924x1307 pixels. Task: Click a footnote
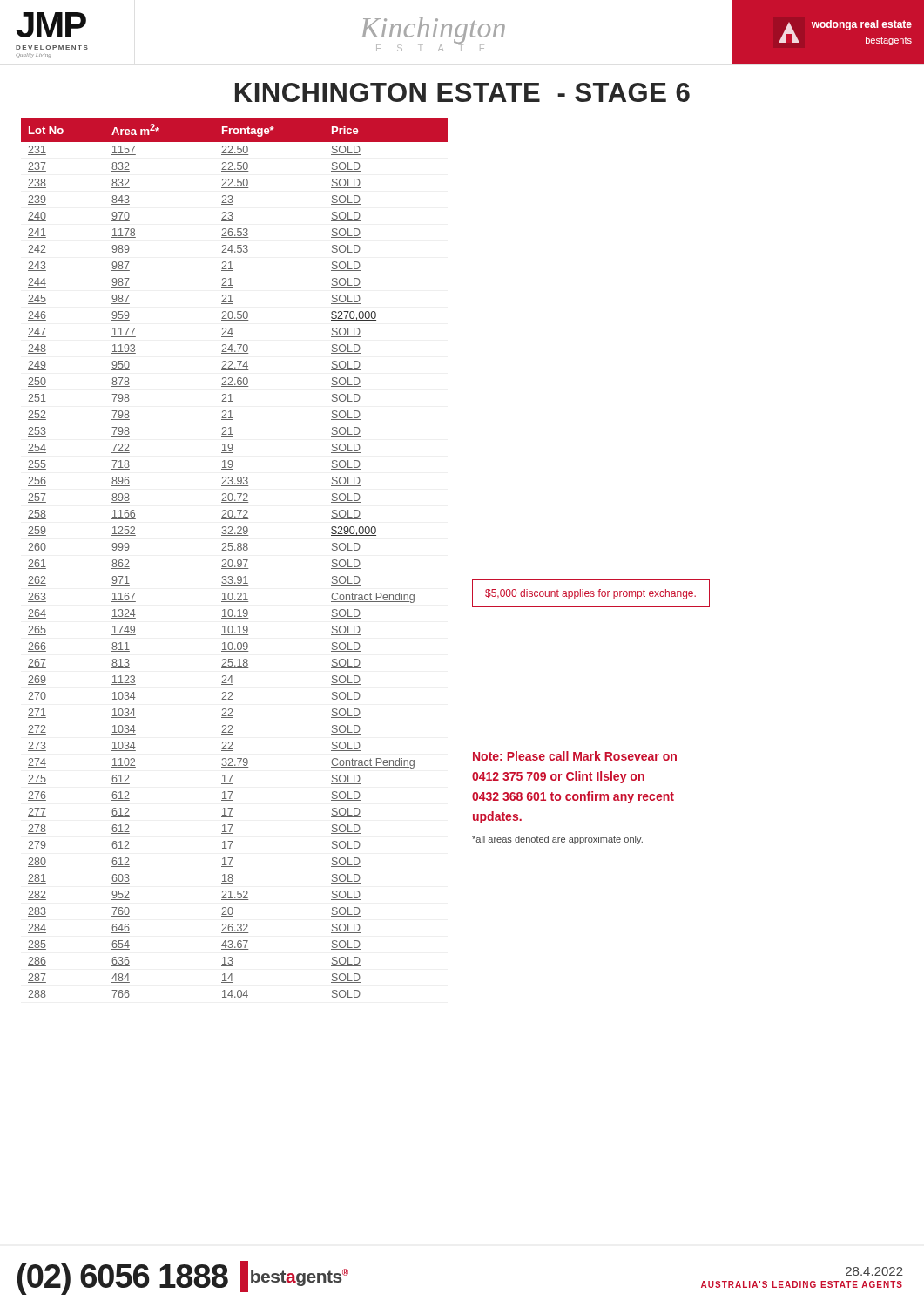click(x=558, y=839)
